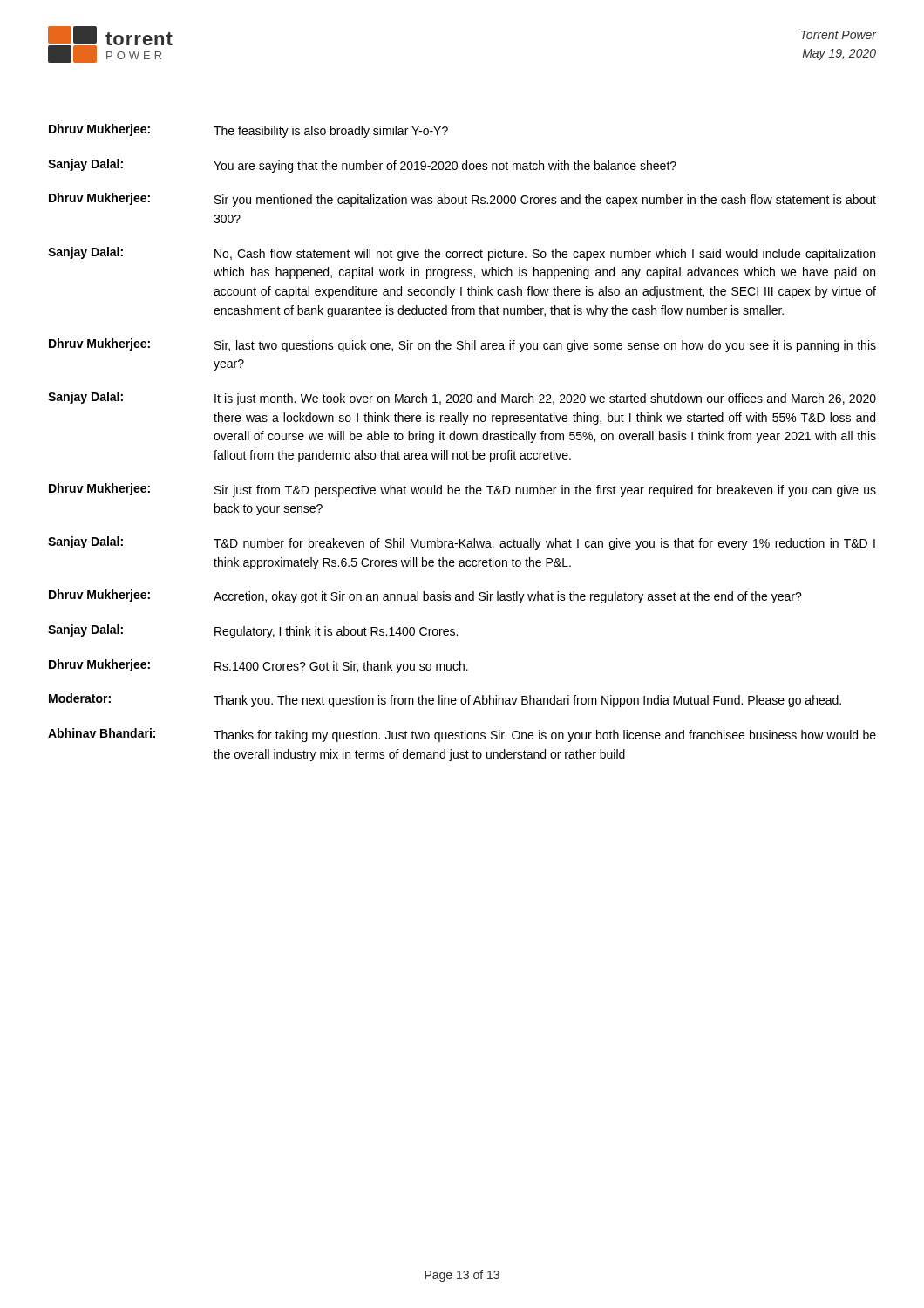Click on the passage starting "Dhruv Mukherjee: The feasibility is also broadly"
The width and height of the screenshot is (924, 1308).
(248, 131)
